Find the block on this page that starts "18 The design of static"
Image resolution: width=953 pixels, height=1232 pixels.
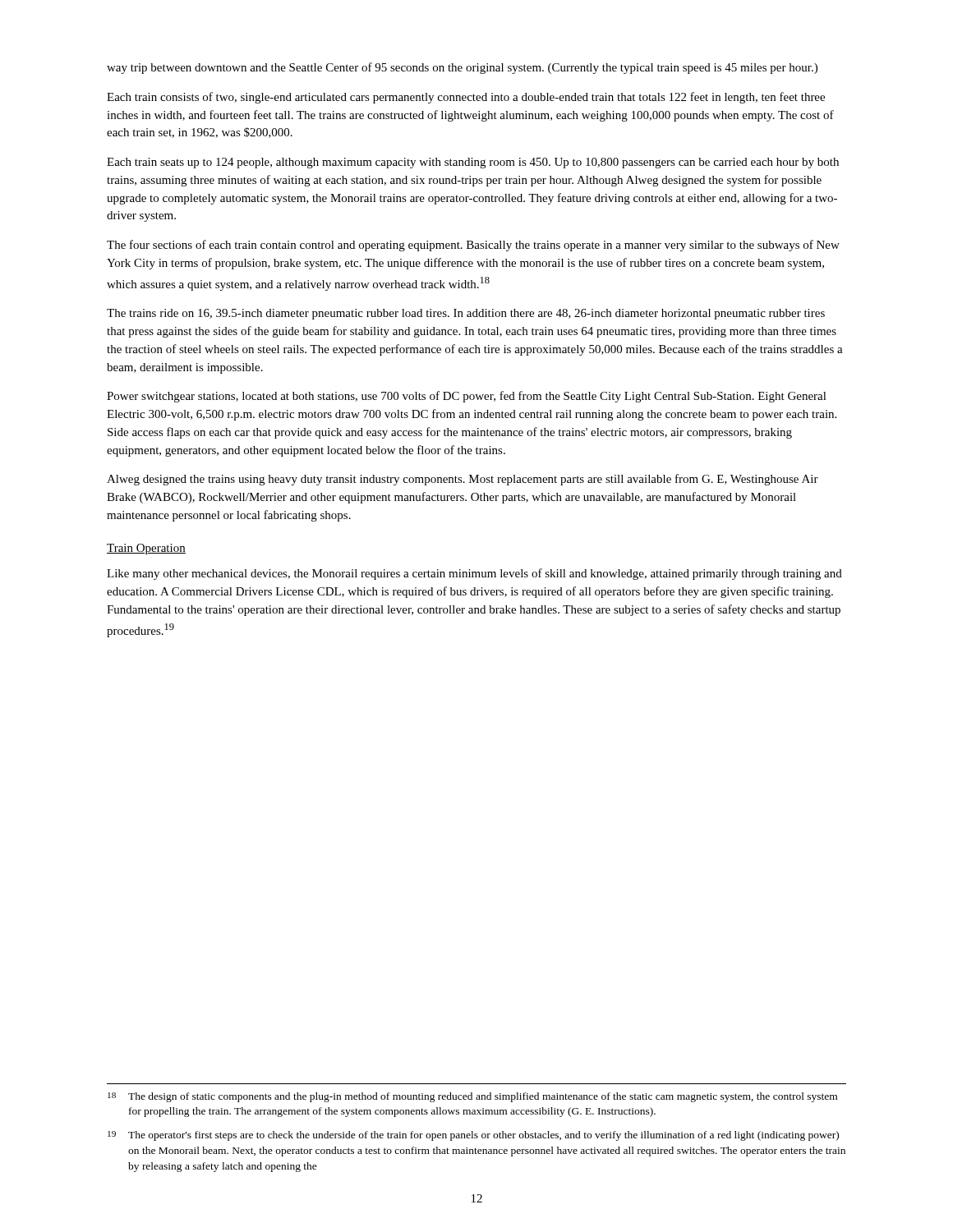pos(476,1104)
